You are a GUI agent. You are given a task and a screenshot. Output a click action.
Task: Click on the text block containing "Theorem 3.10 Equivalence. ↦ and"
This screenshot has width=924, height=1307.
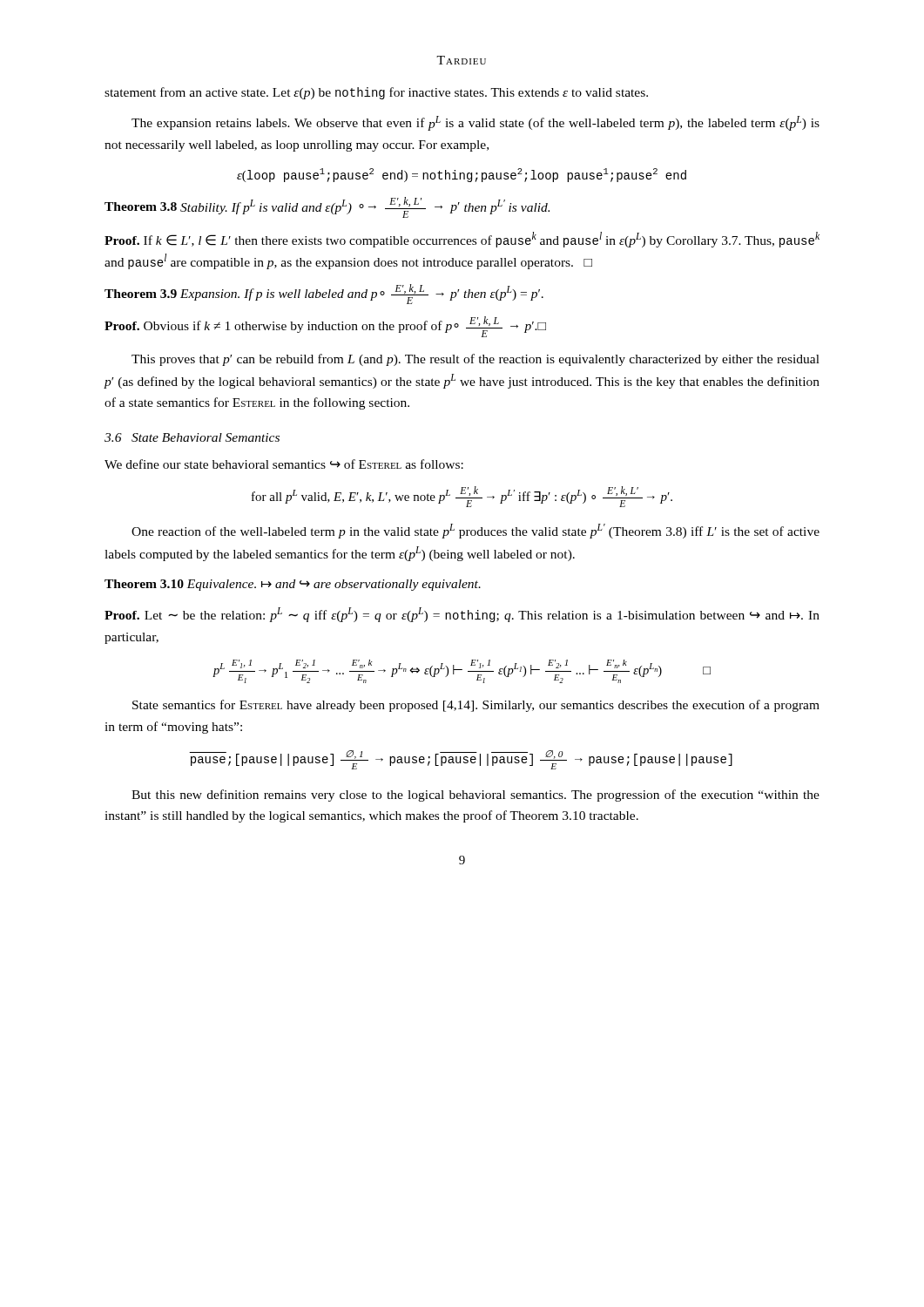click(x=293, y=584)
